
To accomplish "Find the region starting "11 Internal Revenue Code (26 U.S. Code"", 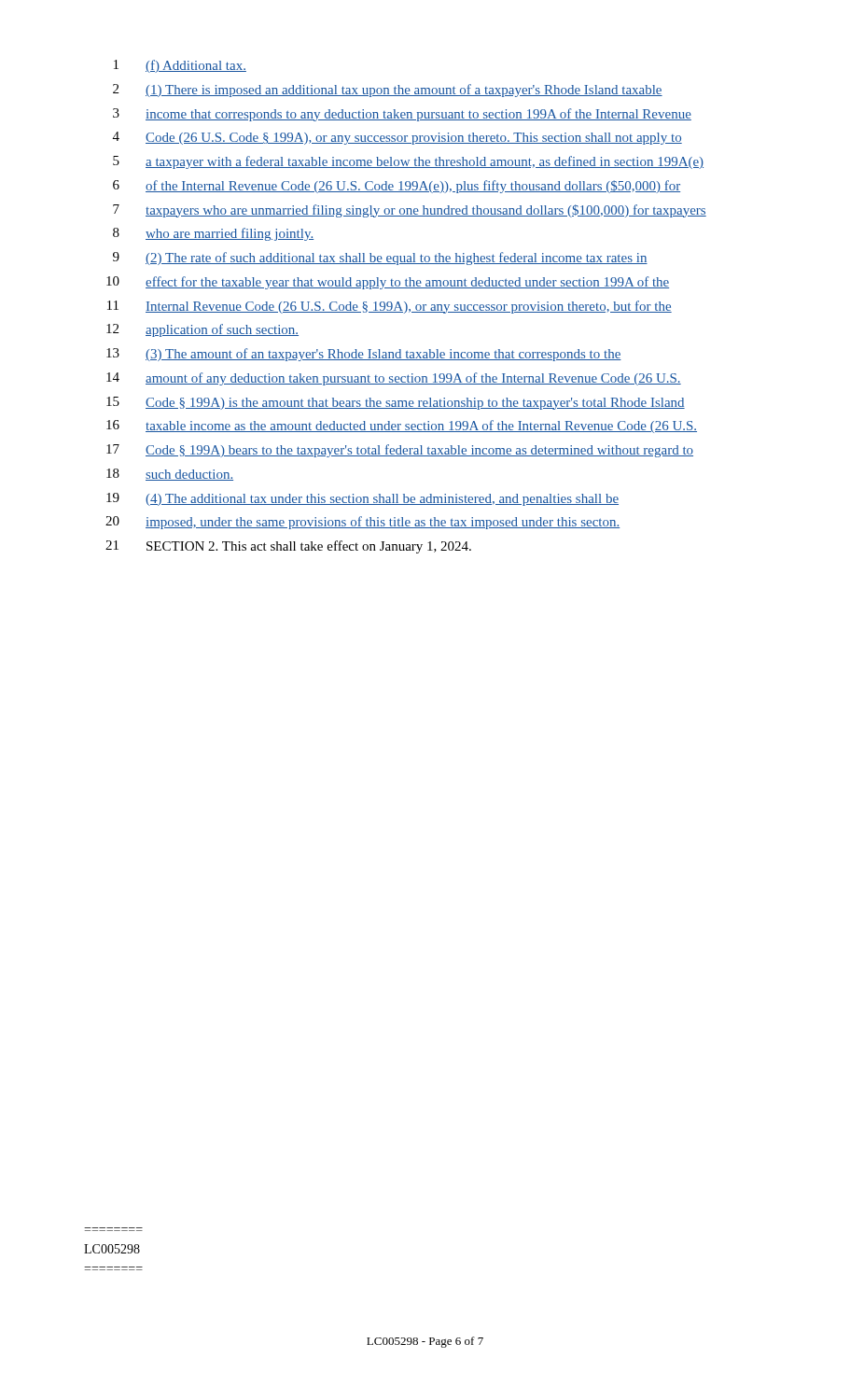I will click(434, 307).
